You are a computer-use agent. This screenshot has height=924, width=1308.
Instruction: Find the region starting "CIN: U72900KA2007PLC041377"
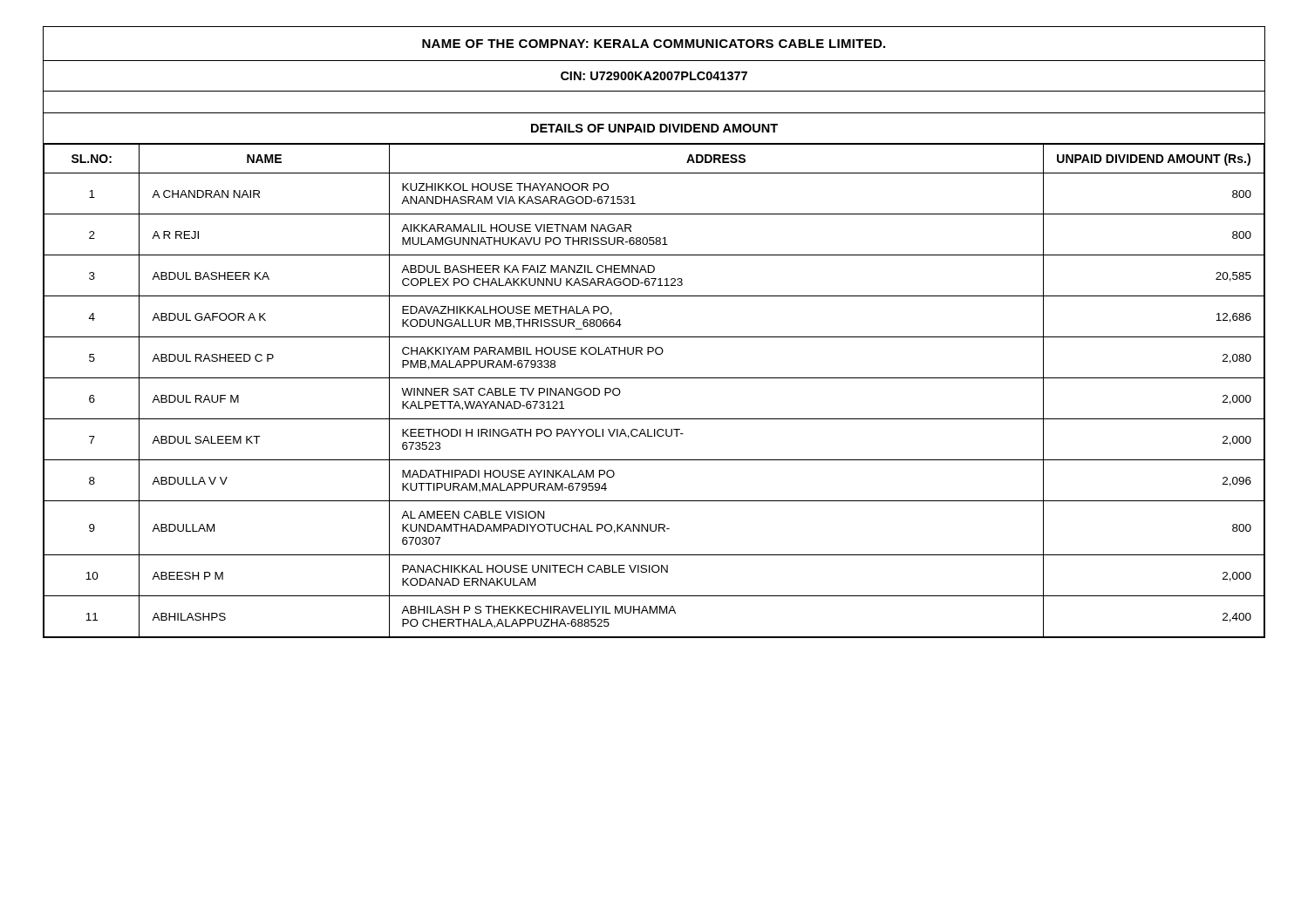tap(654, 76)
